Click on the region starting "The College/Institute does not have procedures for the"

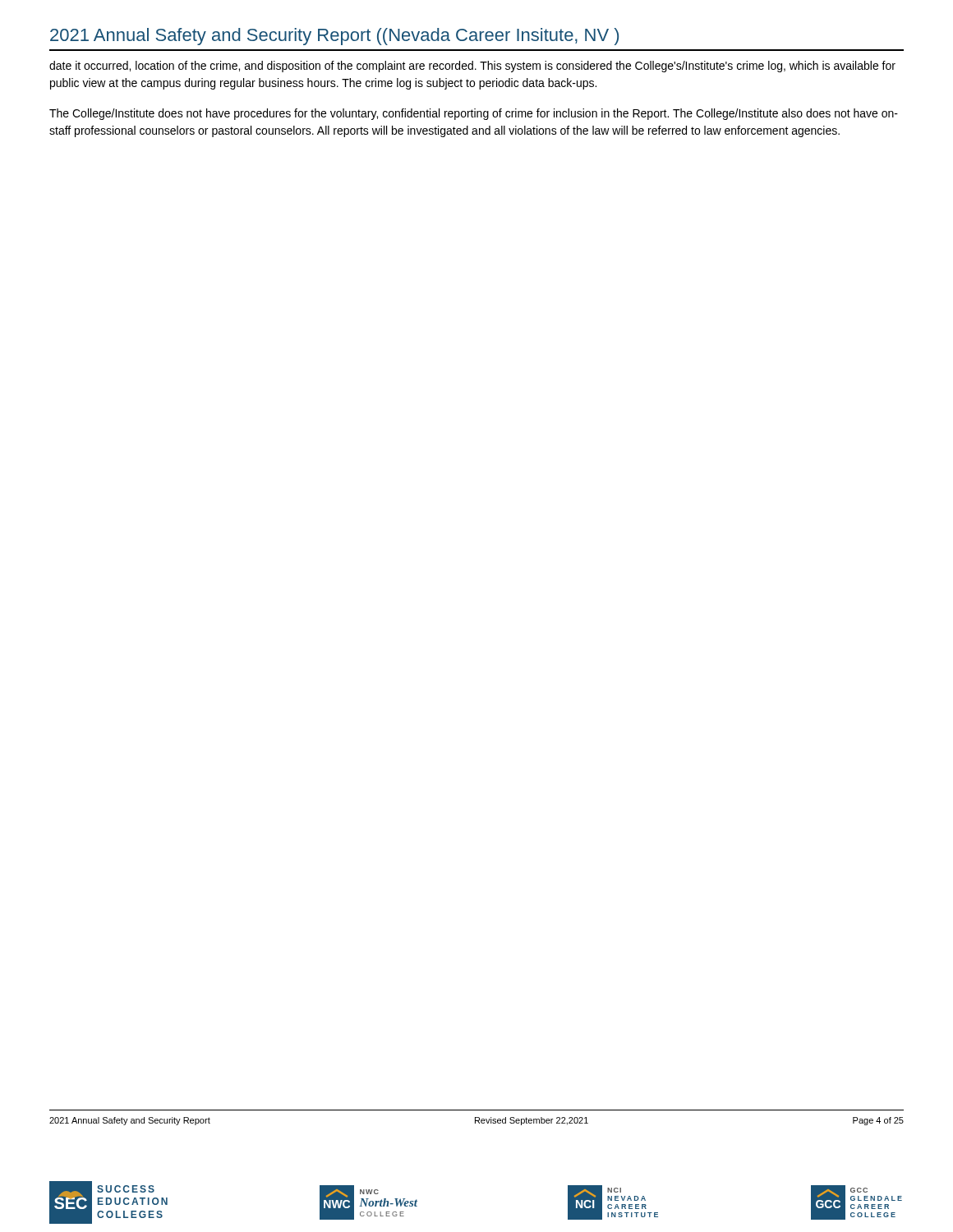474,122
